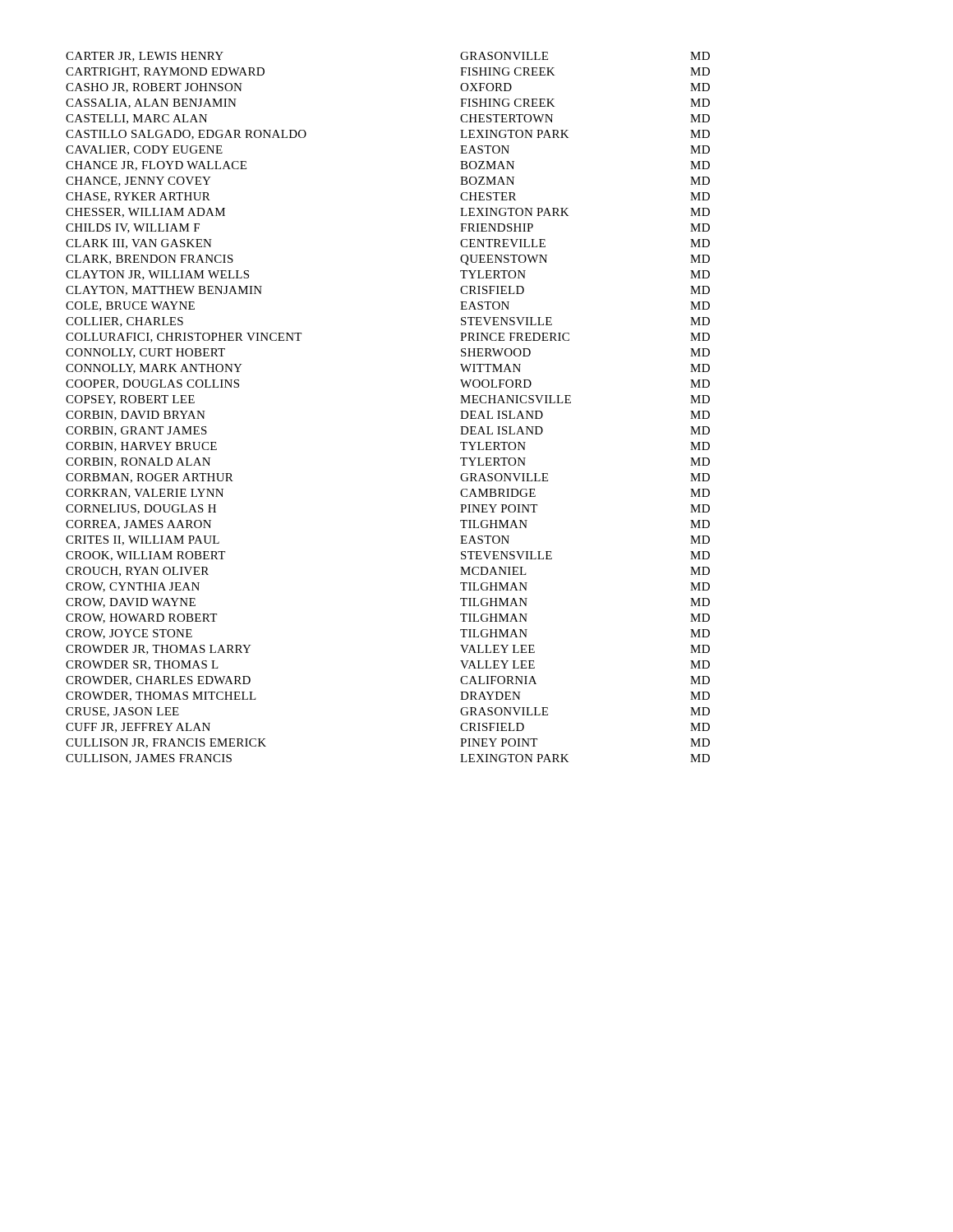This screenshot has height=1232, width=953.
Task: Locate the text "CHANCE JR, FLOYD WALLACE BOZMAN MD"
Action: pyautogui.click(x=151, y=165)
